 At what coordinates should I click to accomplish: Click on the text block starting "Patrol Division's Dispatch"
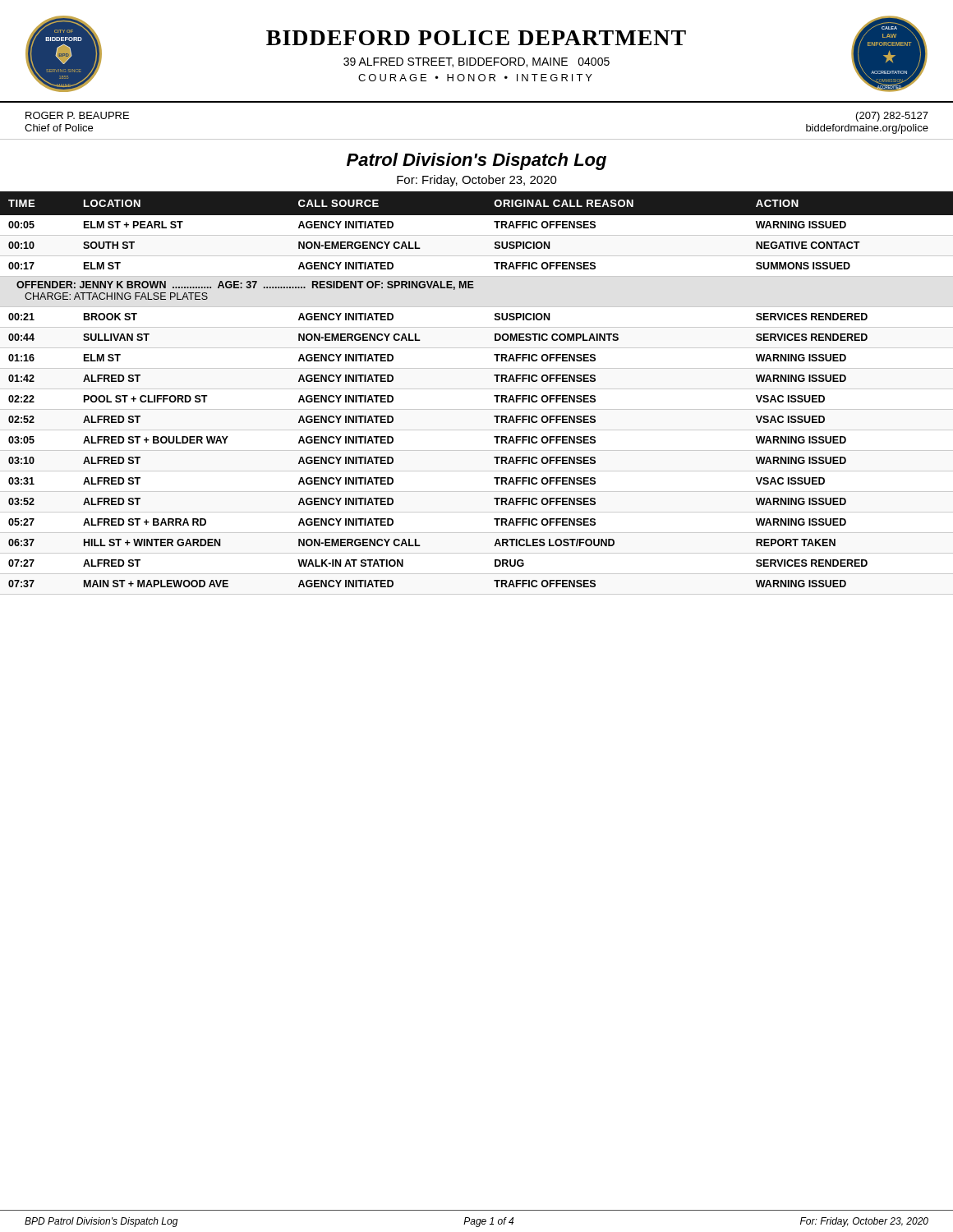click(476, 160)
